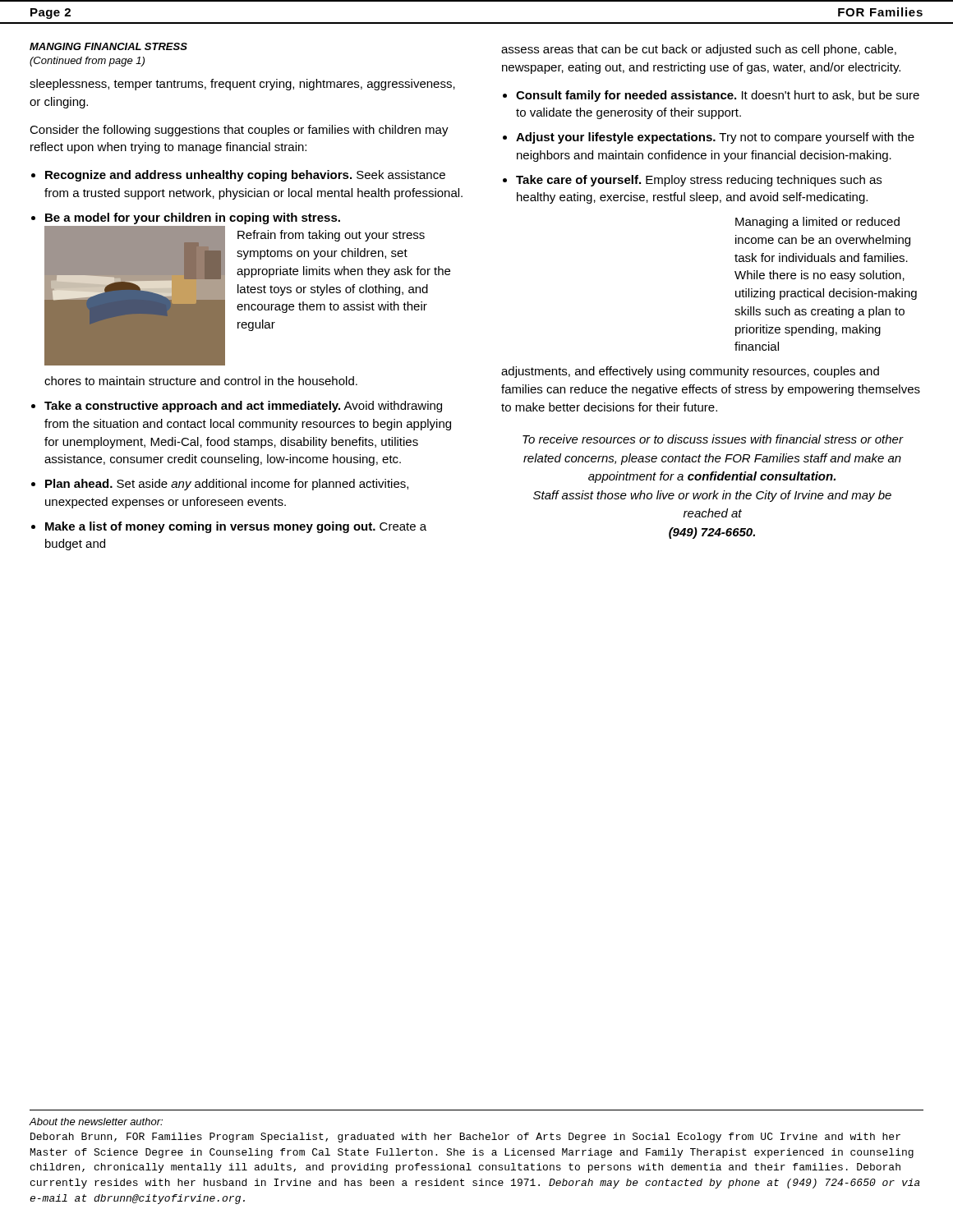Click on the region starting "Take care of yourself. Employ"
The width and height of the screenshot is (953, 1232).
click(699, 188)
